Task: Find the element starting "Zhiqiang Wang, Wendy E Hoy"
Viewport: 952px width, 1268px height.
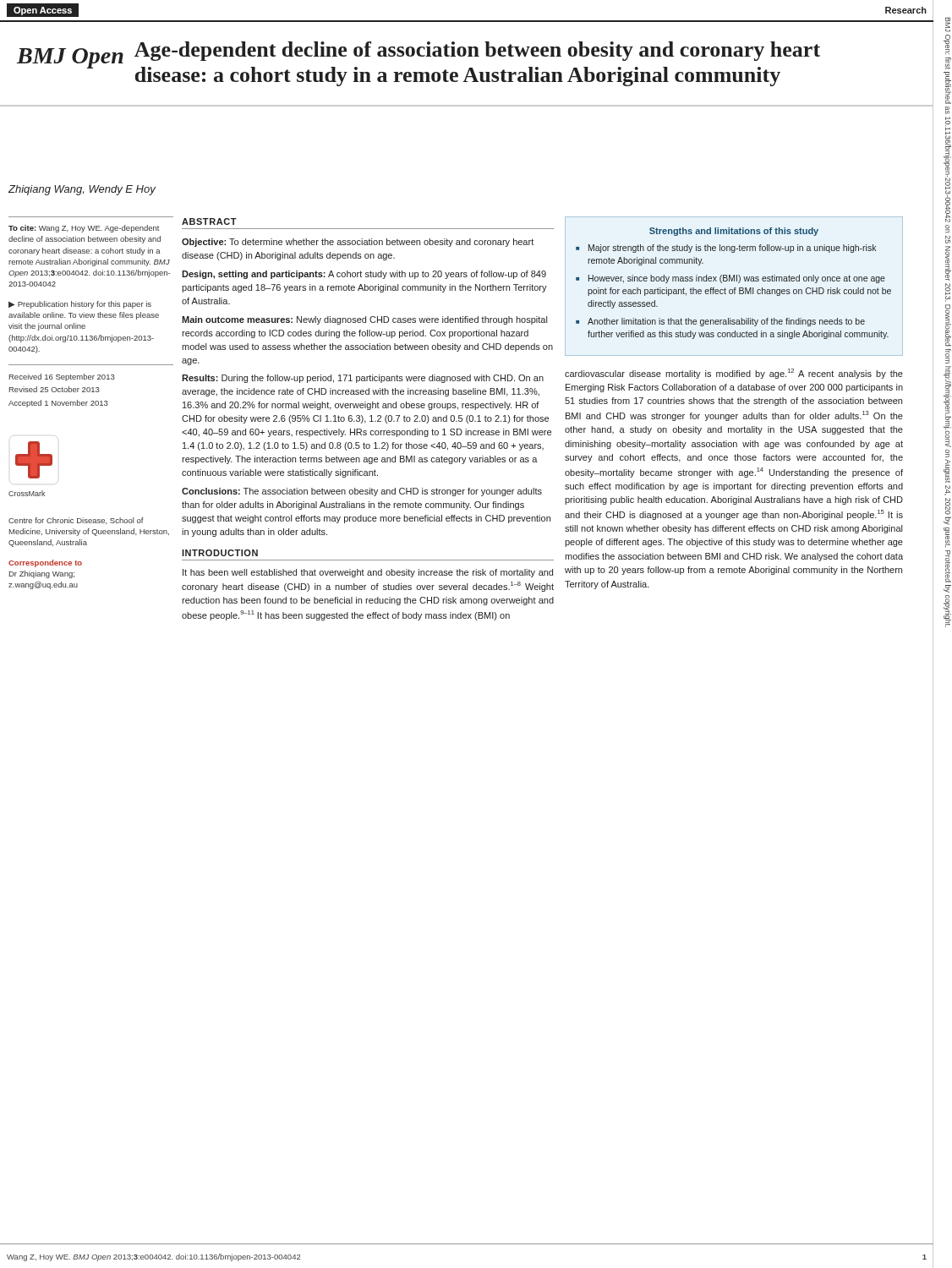Action: (82, 189)
